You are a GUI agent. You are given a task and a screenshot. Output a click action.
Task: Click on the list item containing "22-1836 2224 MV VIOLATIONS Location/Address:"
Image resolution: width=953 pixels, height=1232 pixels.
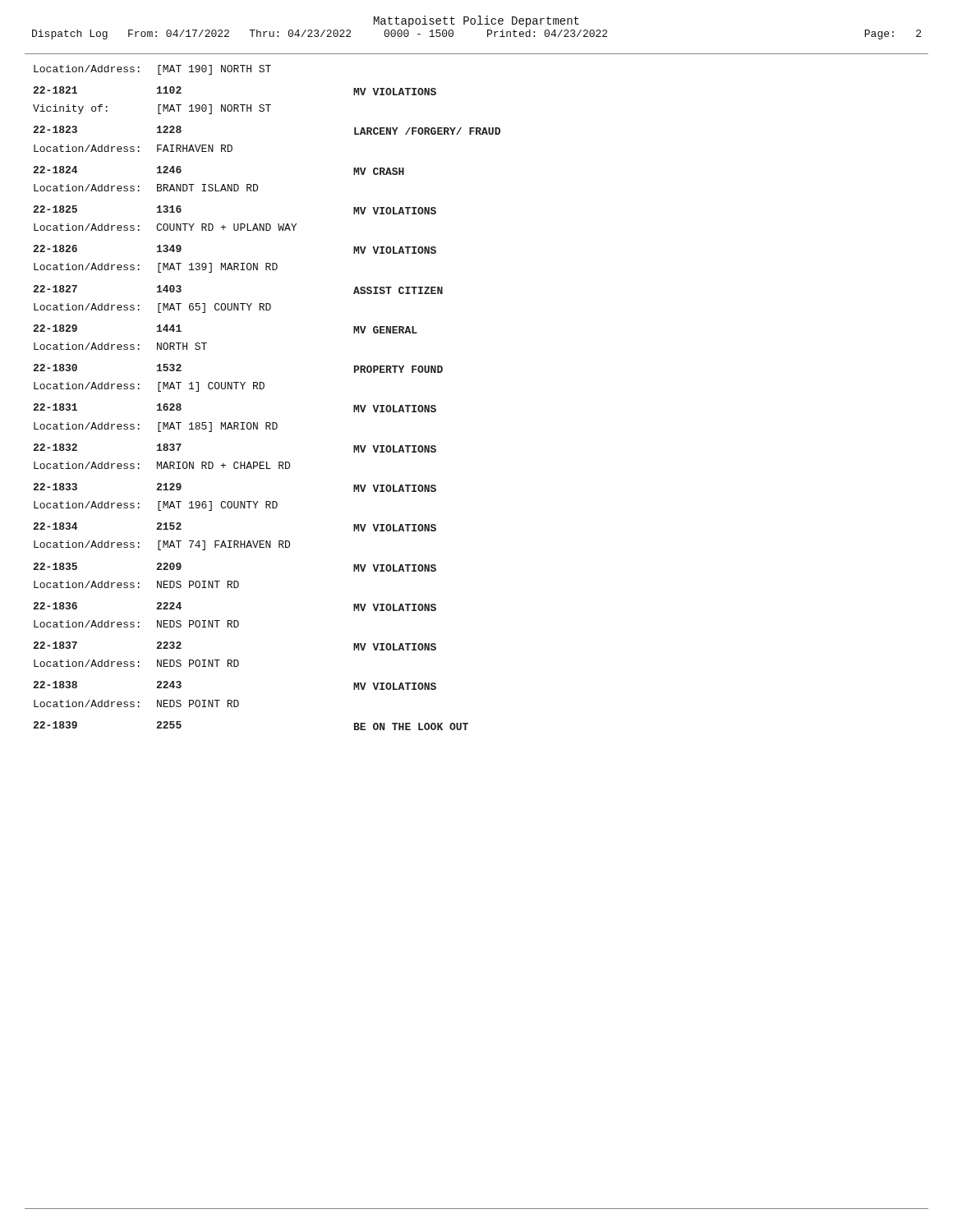(x=55, y=607)
